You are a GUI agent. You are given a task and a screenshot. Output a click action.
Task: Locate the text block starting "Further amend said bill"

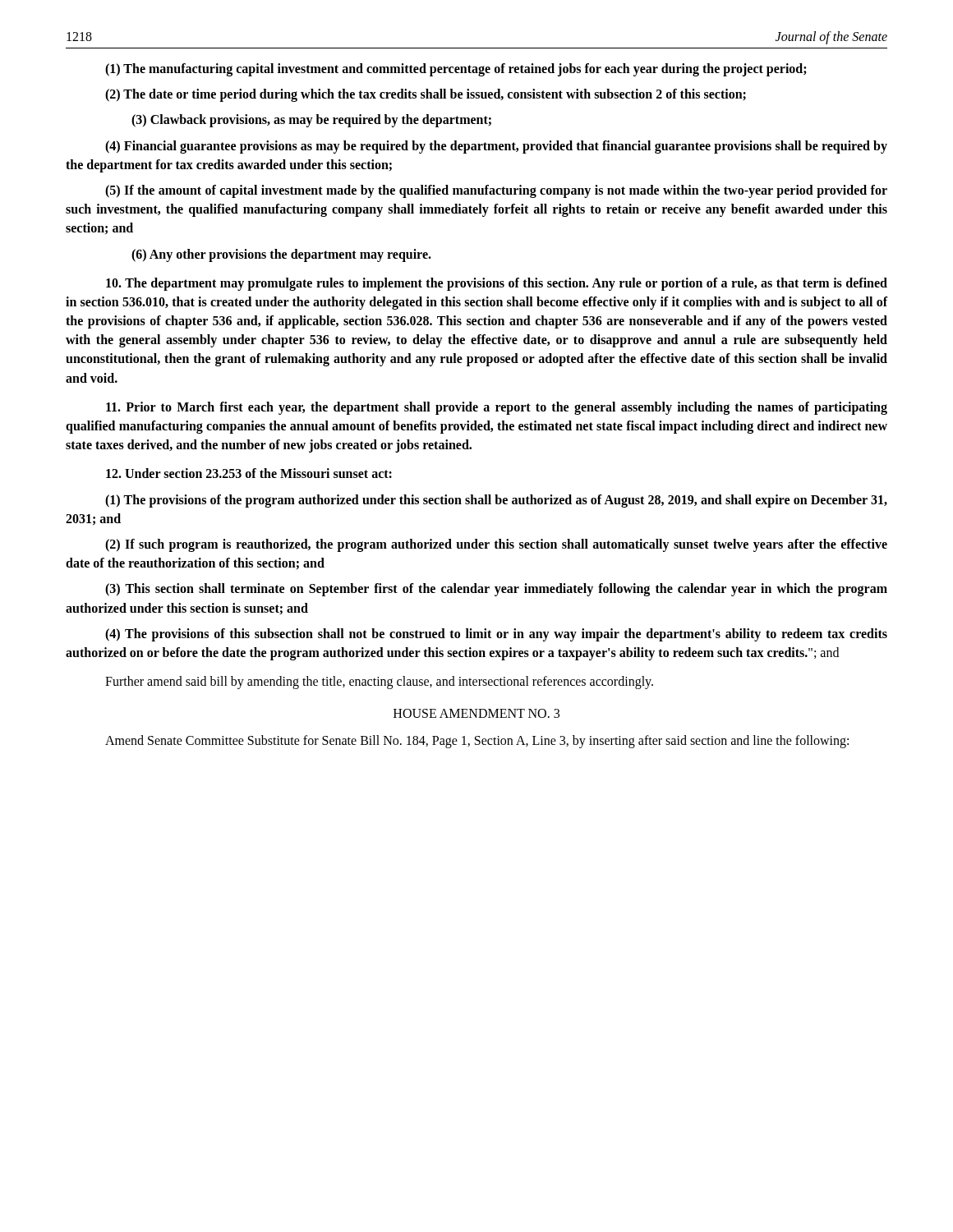point(380,681)
